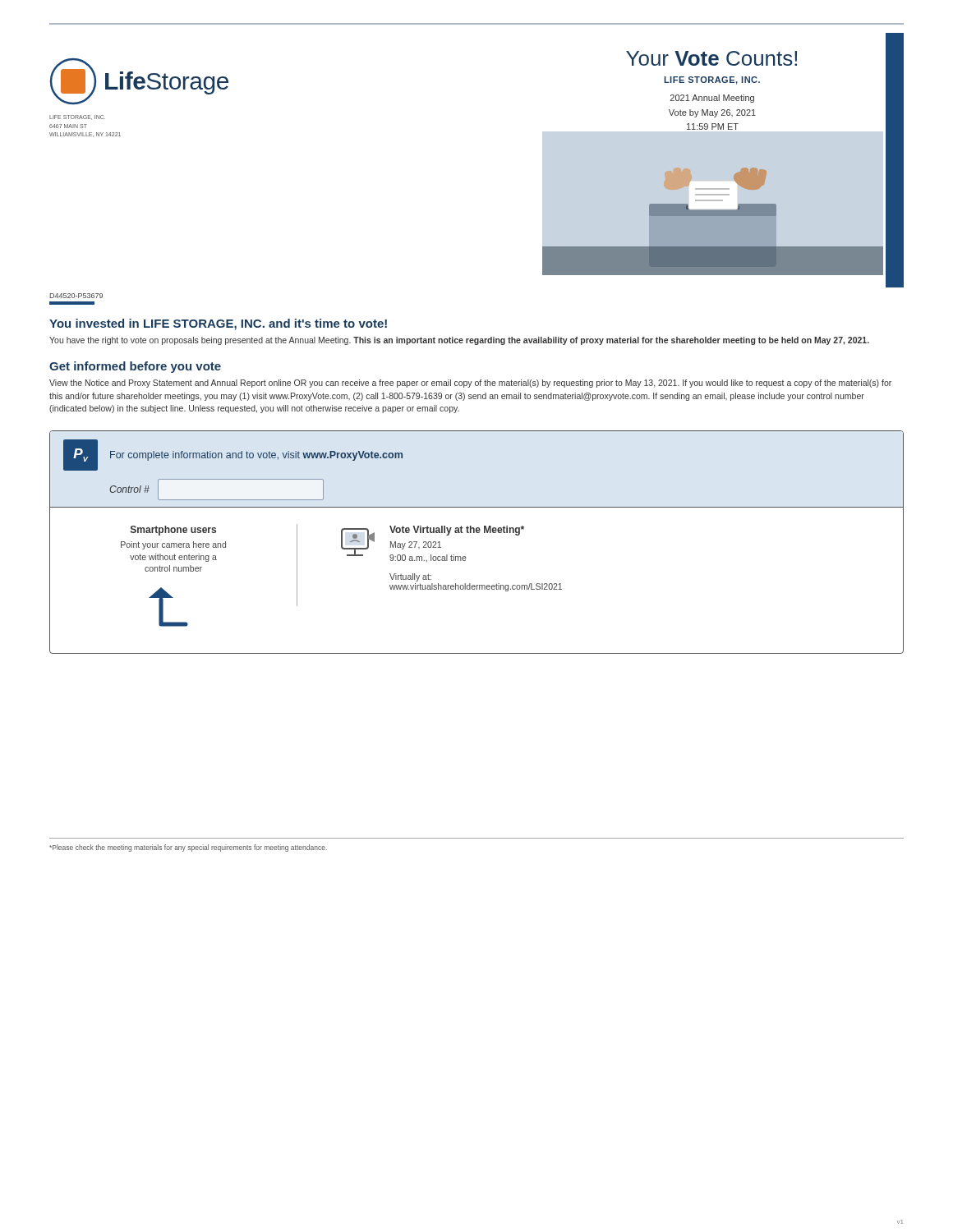Select the photo

[x=713, y=203]
